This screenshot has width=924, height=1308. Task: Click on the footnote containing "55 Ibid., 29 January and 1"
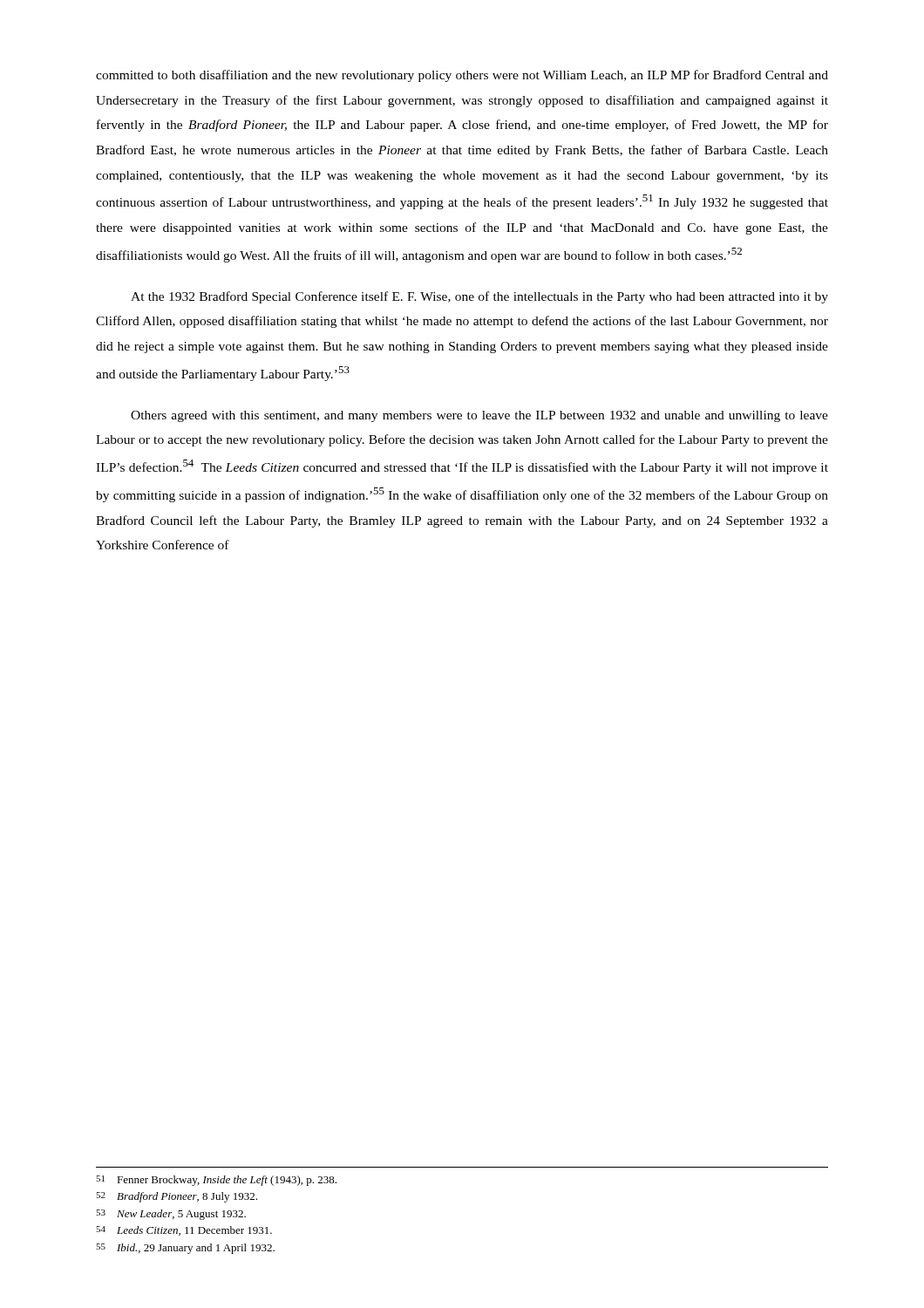coord(185,1249)
